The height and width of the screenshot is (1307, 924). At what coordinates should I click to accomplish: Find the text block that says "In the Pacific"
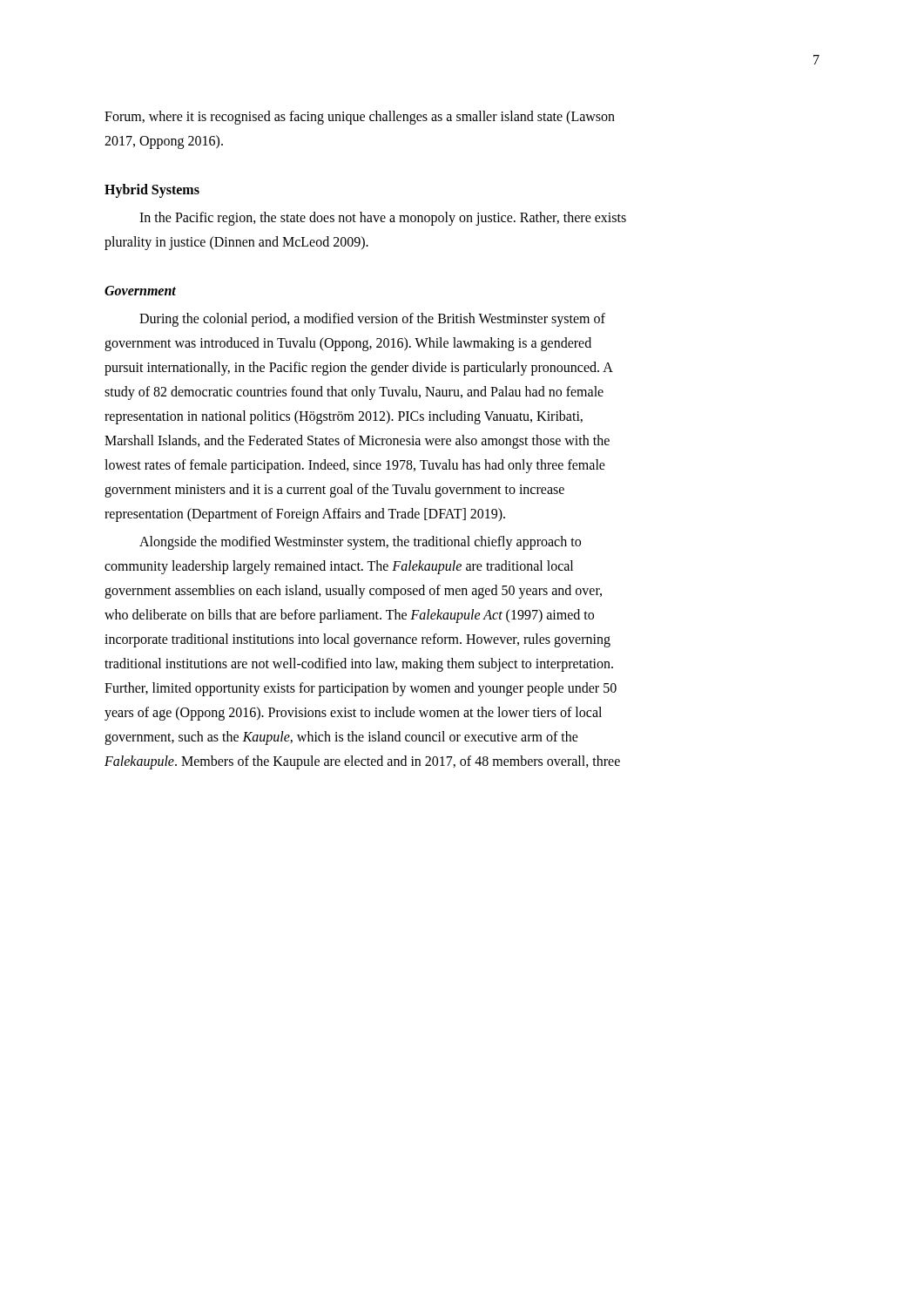tap(462, 230)
